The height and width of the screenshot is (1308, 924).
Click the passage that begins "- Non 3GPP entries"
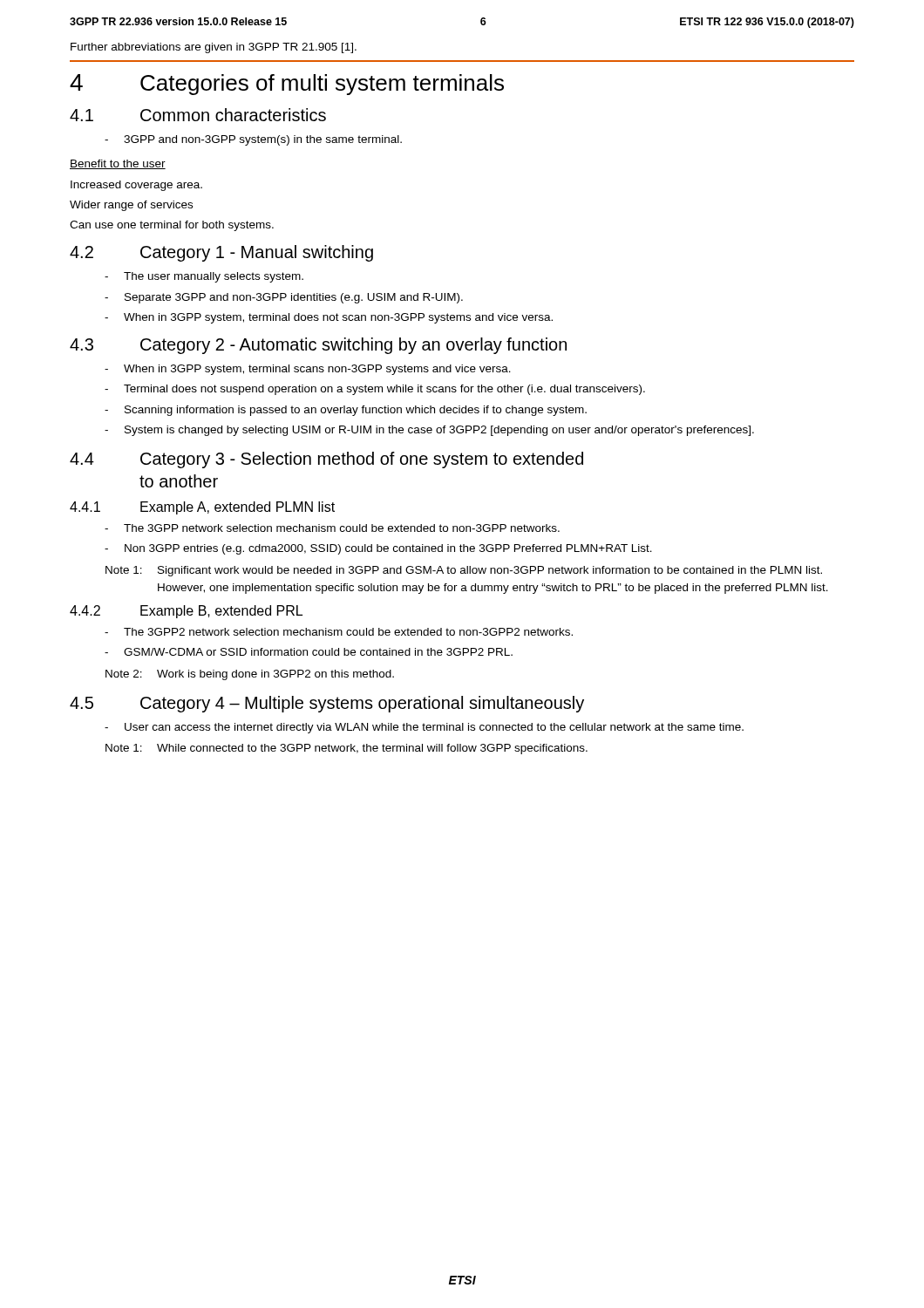[x=479, y=549]
